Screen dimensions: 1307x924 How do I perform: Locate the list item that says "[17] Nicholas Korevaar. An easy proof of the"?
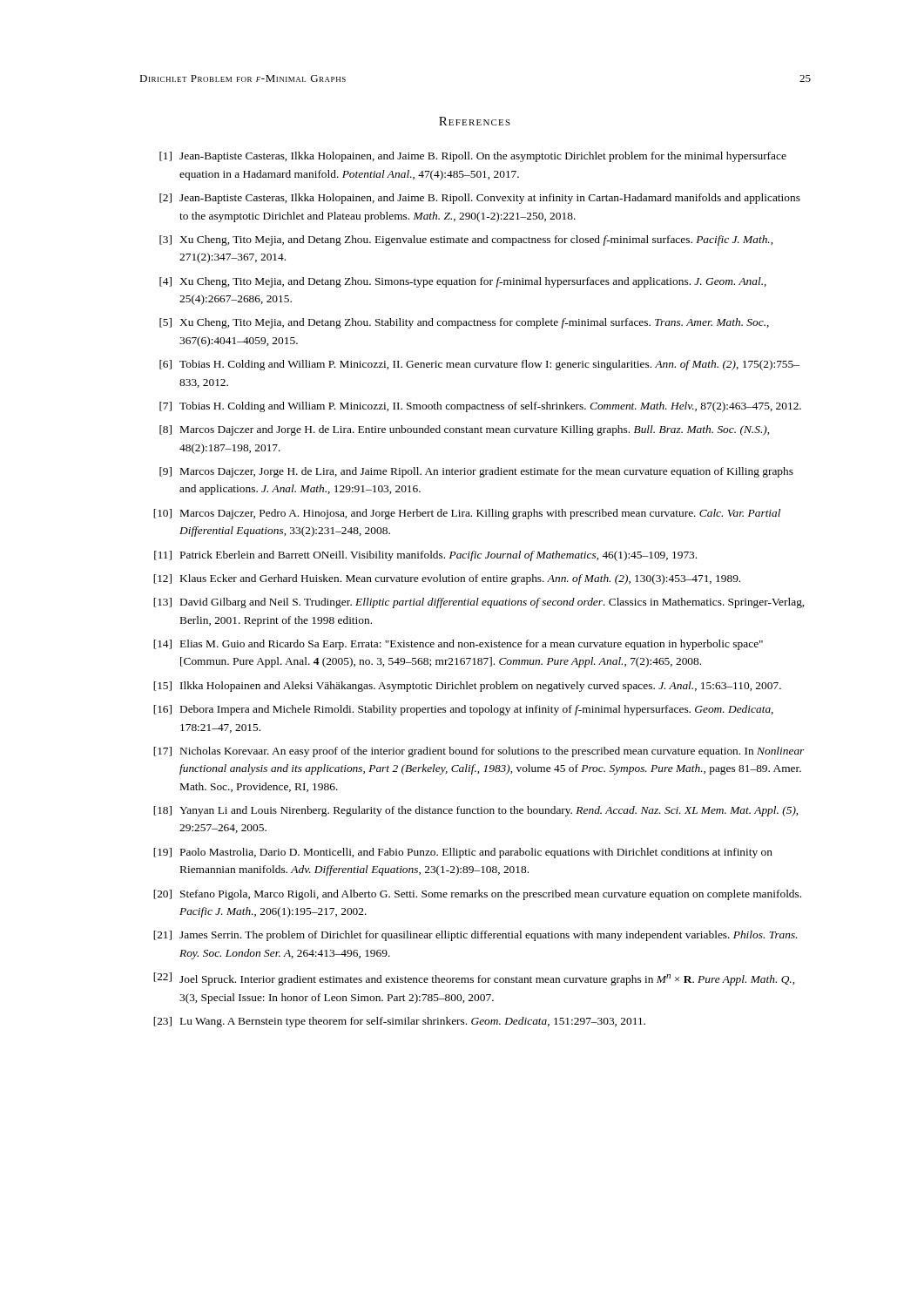475,769
